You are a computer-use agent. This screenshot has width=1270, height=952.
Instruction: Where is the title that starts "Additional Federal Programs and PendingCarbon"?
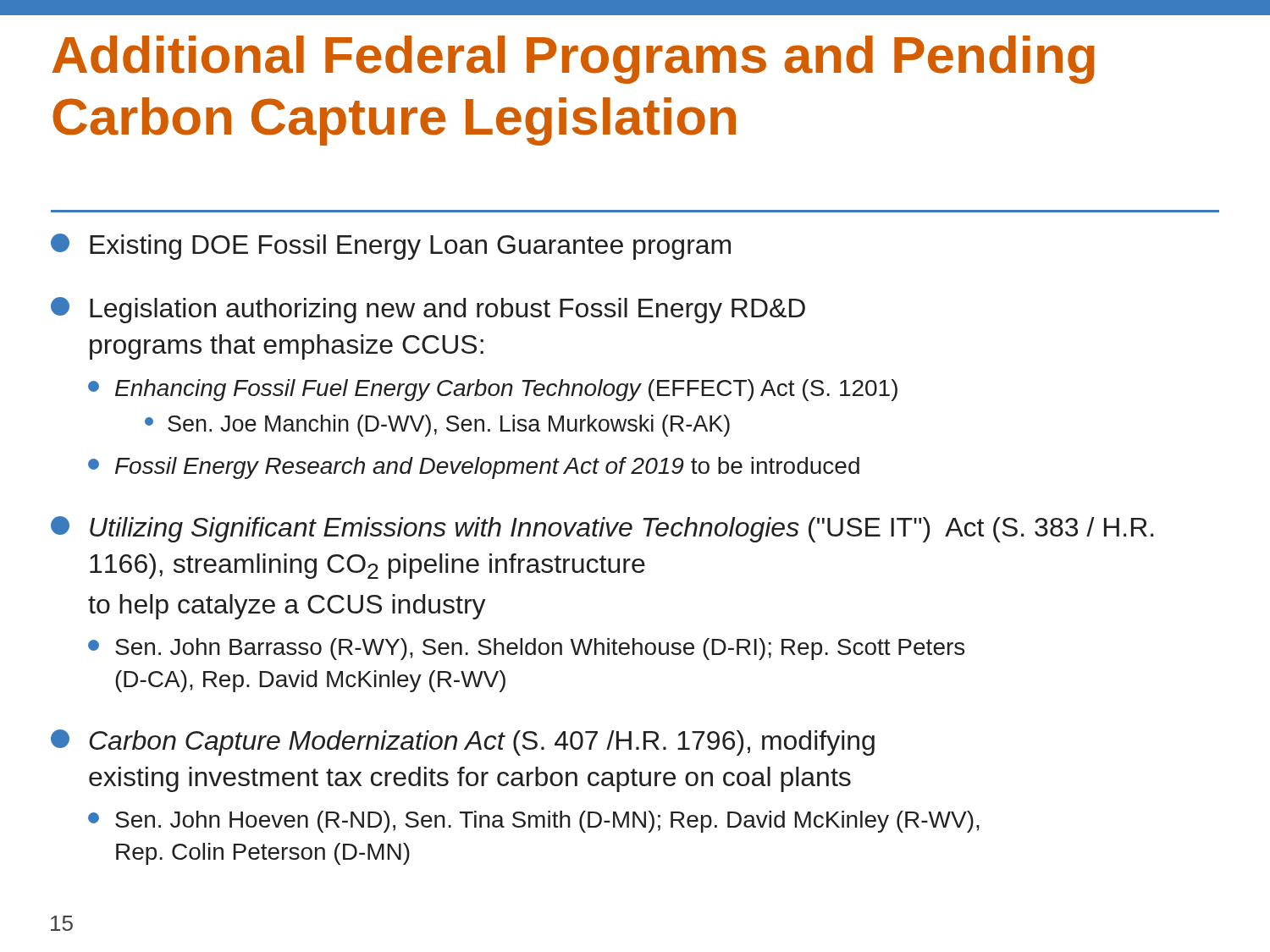tap(635, 86)
